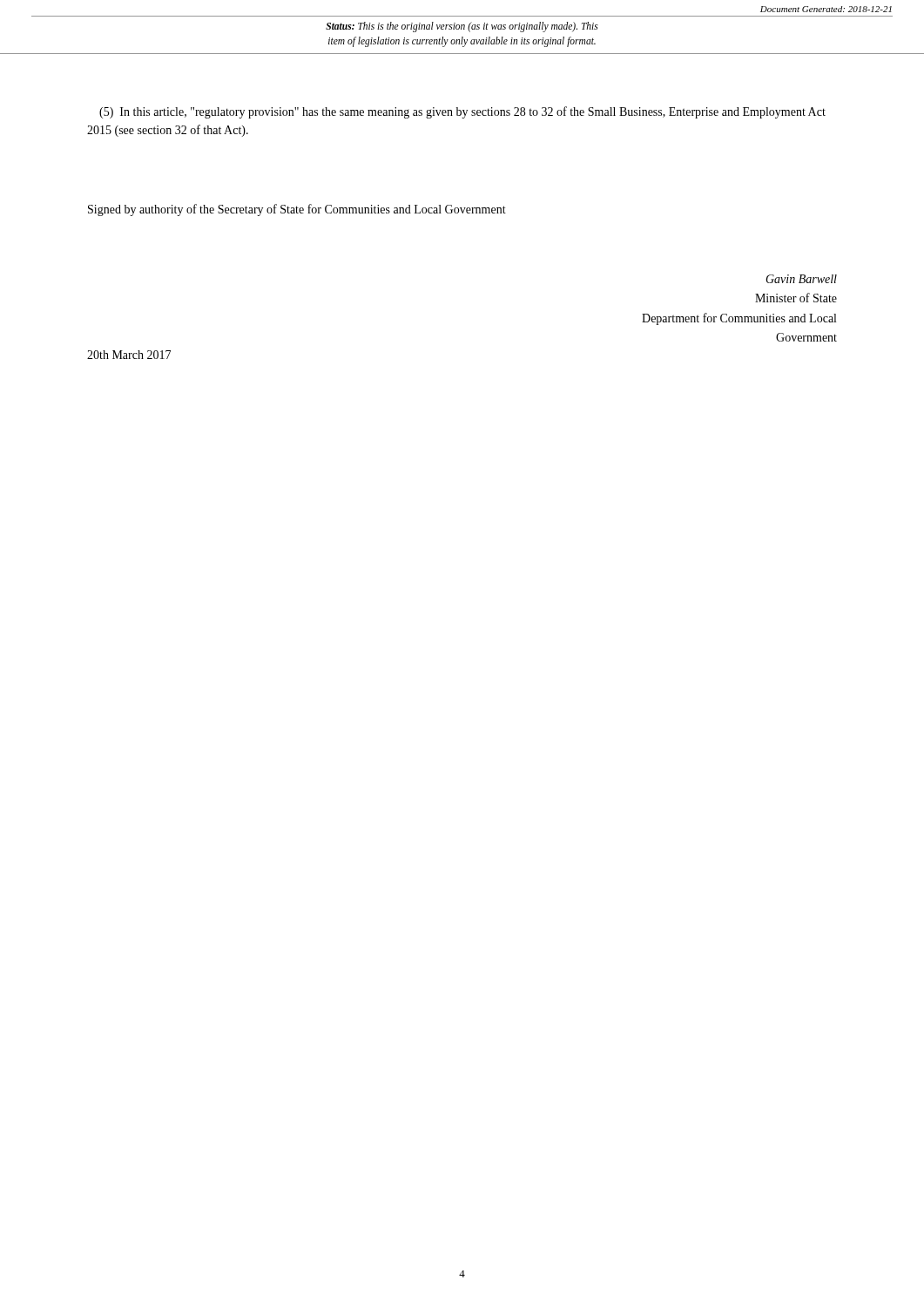Image resolution: width=924 pixels, height=1307 pixels.
Task: Navigate to the block starting "(5) In this article, "regulatory provision" has the"
Action: (456, 121)
